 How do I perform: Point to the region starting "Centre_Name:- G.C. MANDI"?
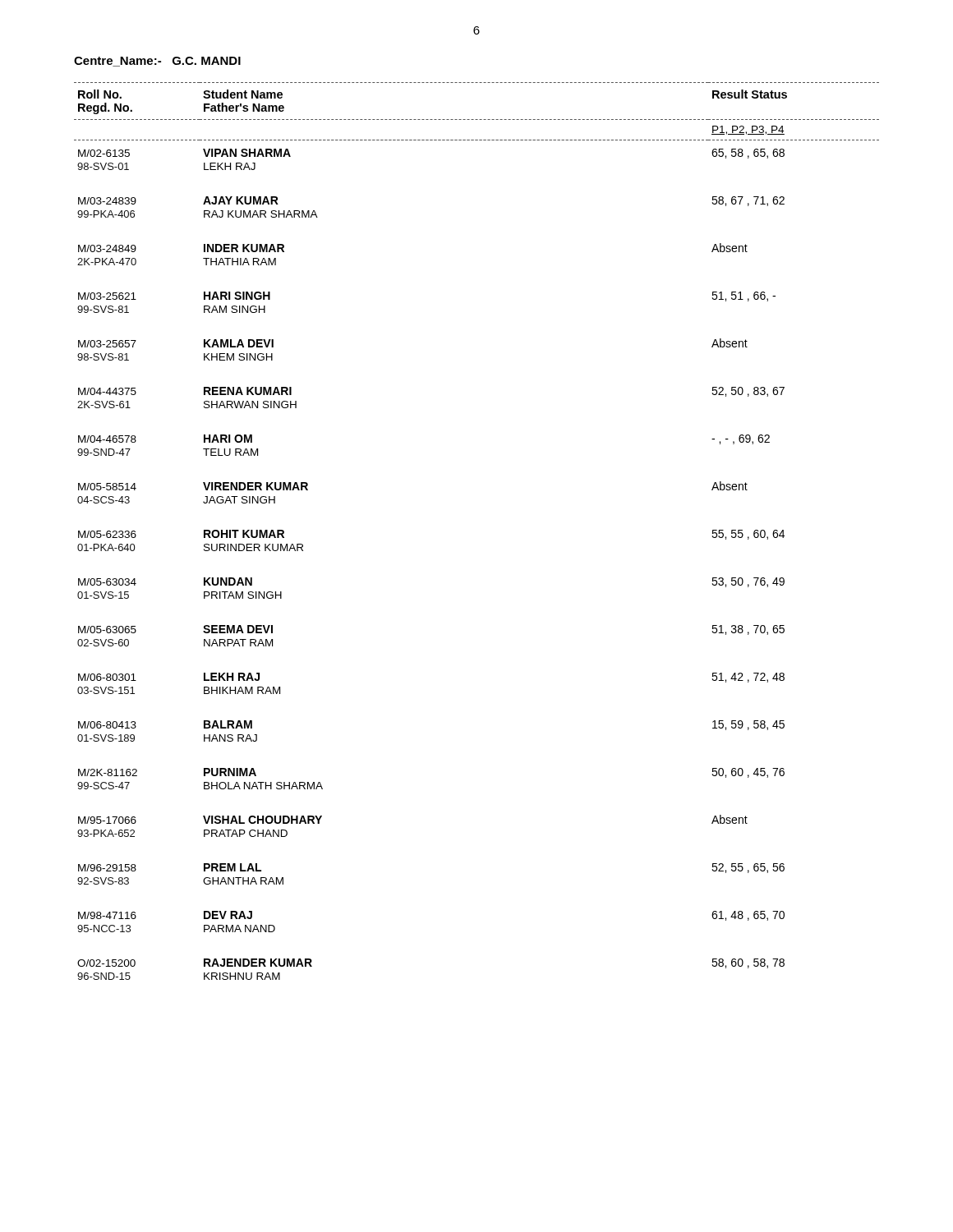tap(157, 60)
